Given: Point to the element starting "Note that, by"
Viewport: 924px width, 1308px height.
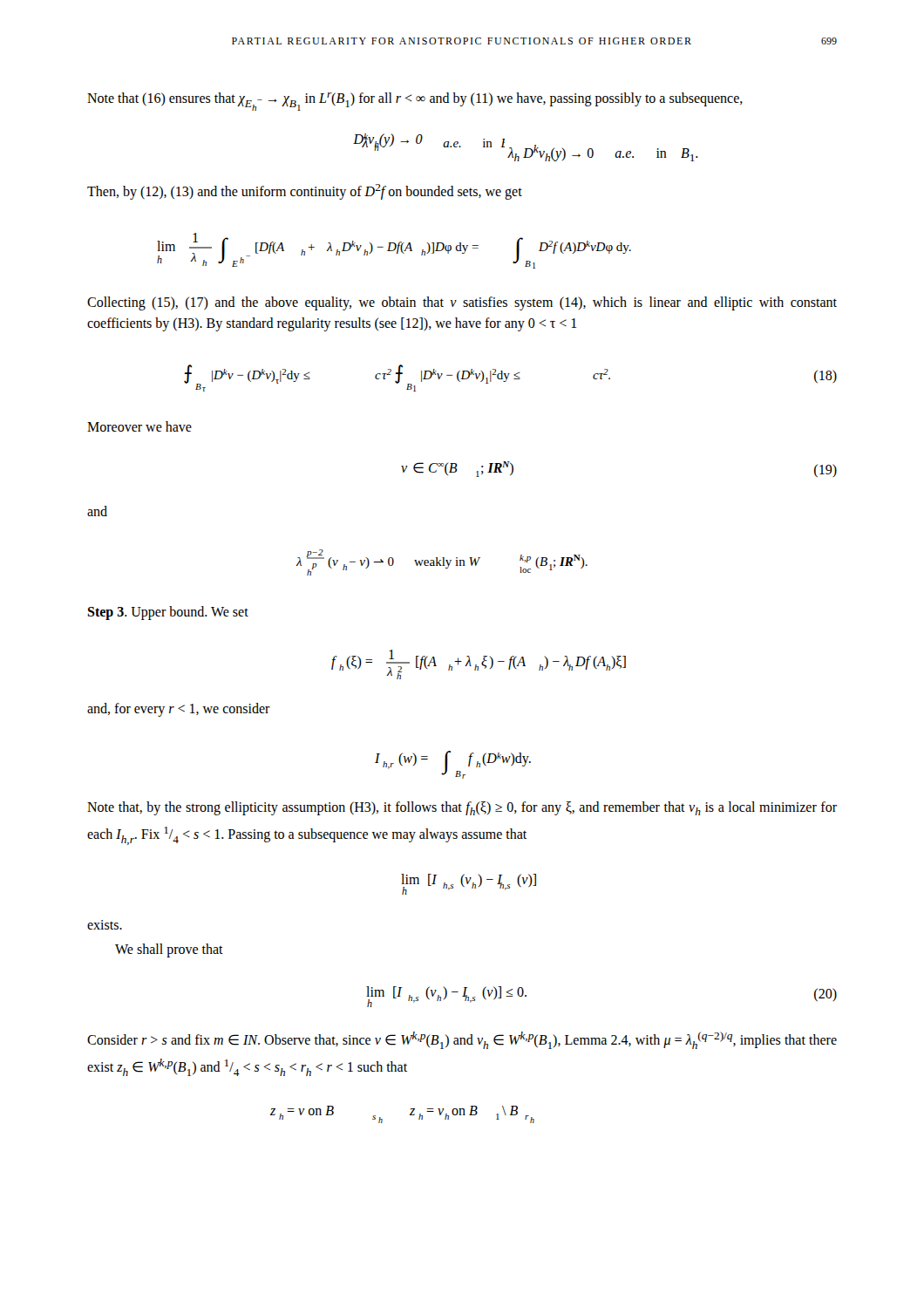Looking at the screenshot, I should coord(462,822).
